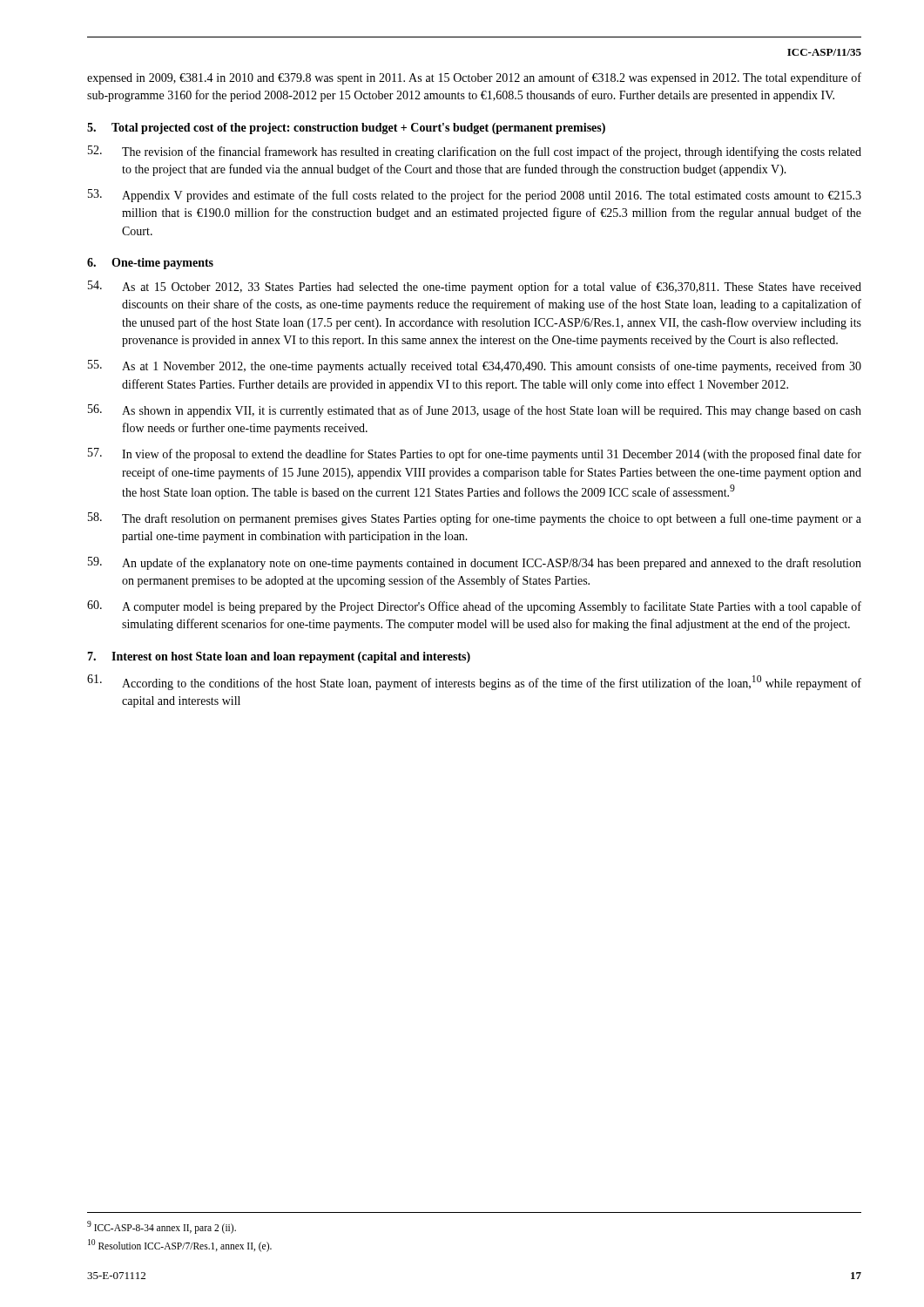Find the footnote containing "9 ICC-ASP-8-34 annex II, para 2 (ii)."
The height and width of the screenshot is (1307, 924).
tap(162, 1226)
